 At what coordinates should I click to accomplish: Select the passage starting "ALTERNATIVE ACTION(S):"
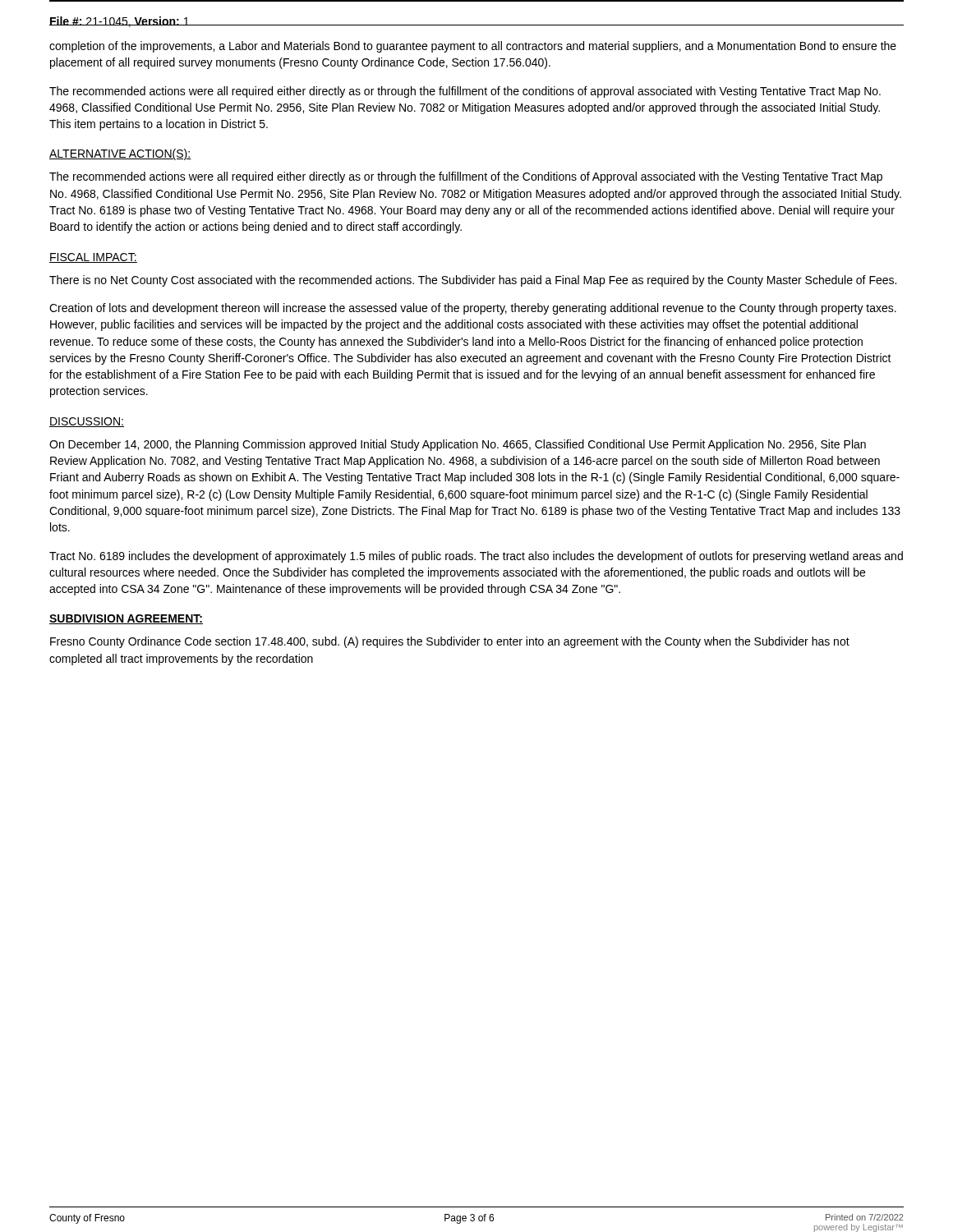(x=120, y=154)
